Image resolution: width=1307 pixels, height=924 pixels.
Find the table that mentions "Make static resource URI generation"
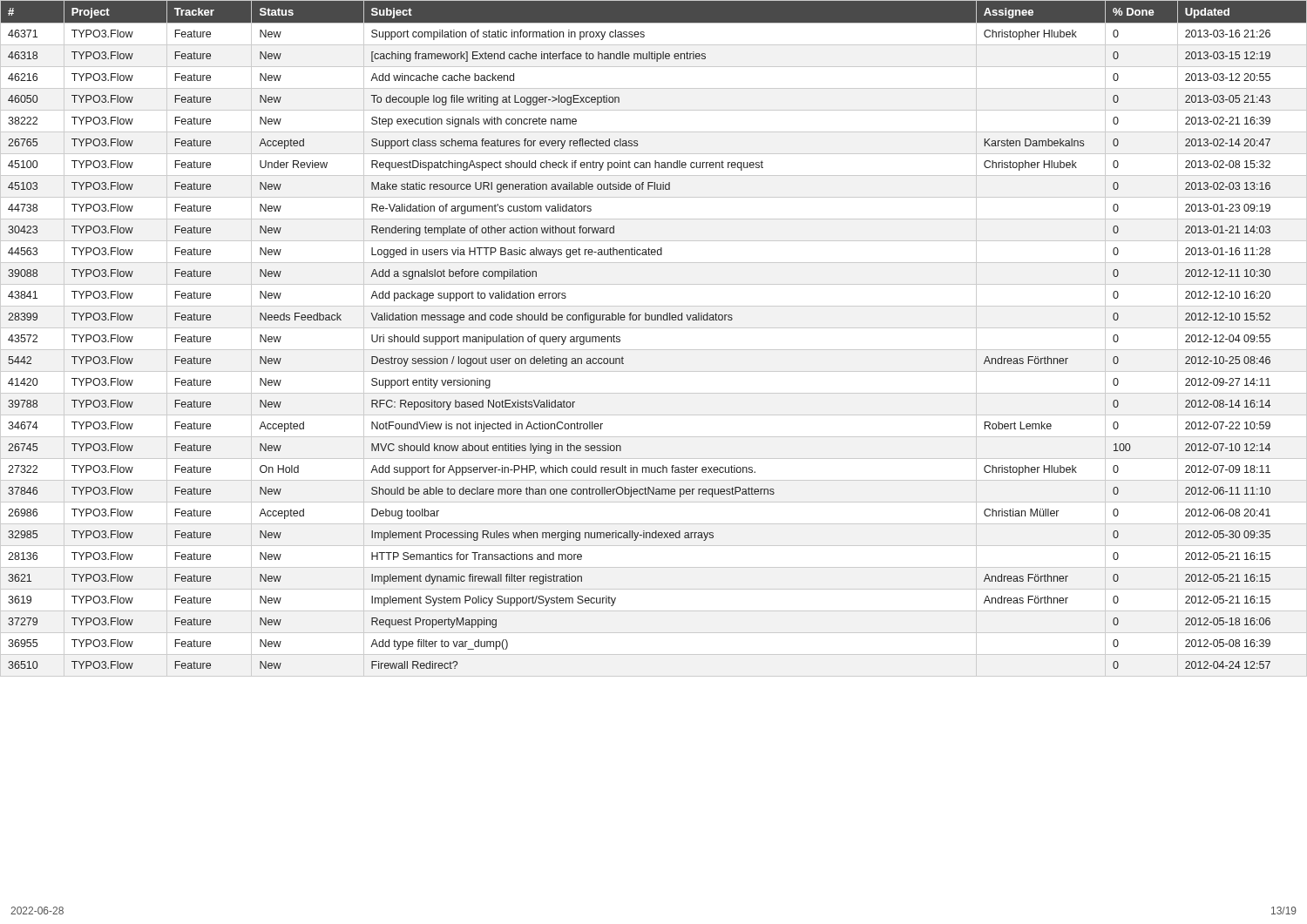(x=654, y=338)
